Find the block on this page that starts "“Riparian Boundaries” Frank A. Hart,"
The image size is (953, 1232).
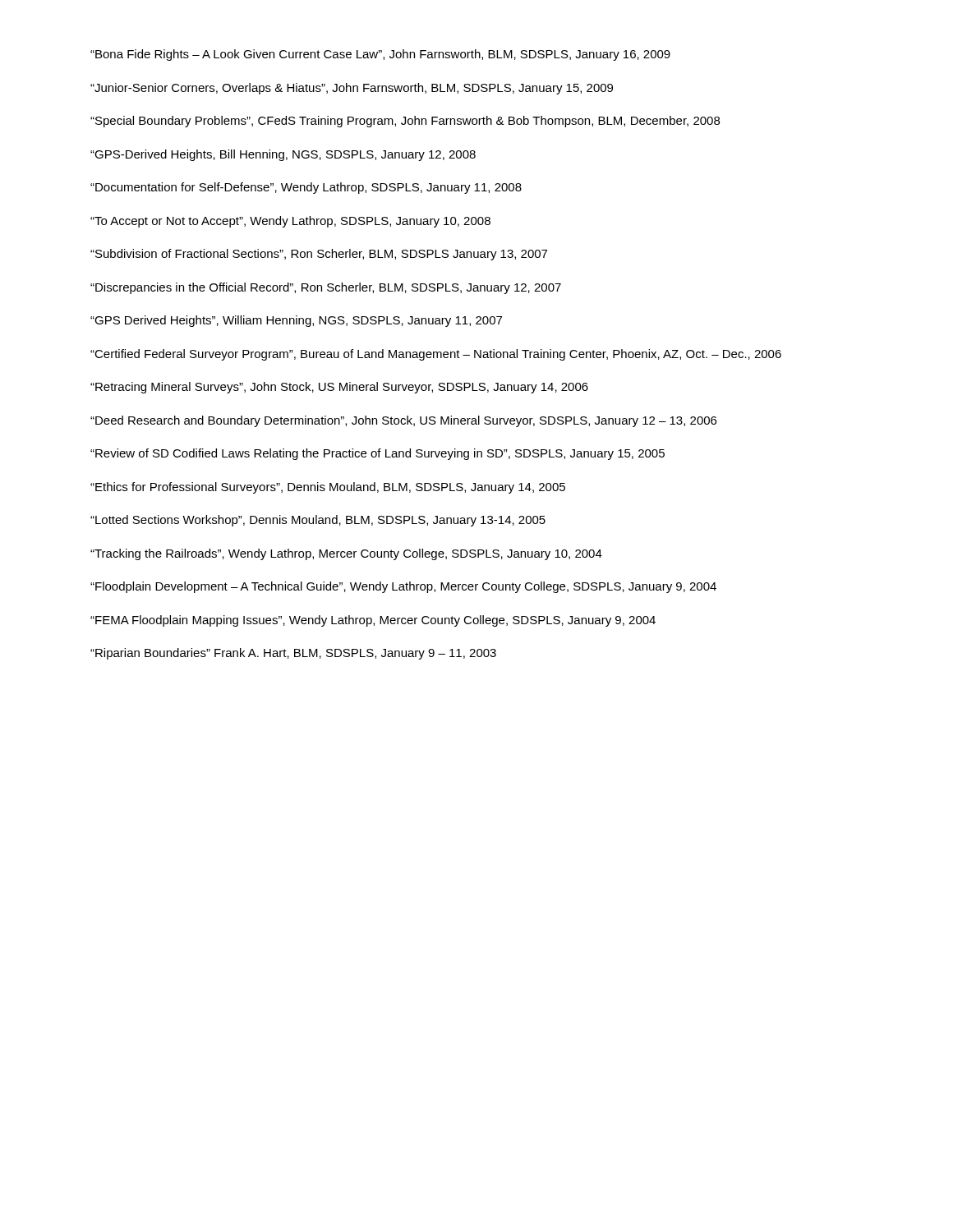[x=293, y=653]
